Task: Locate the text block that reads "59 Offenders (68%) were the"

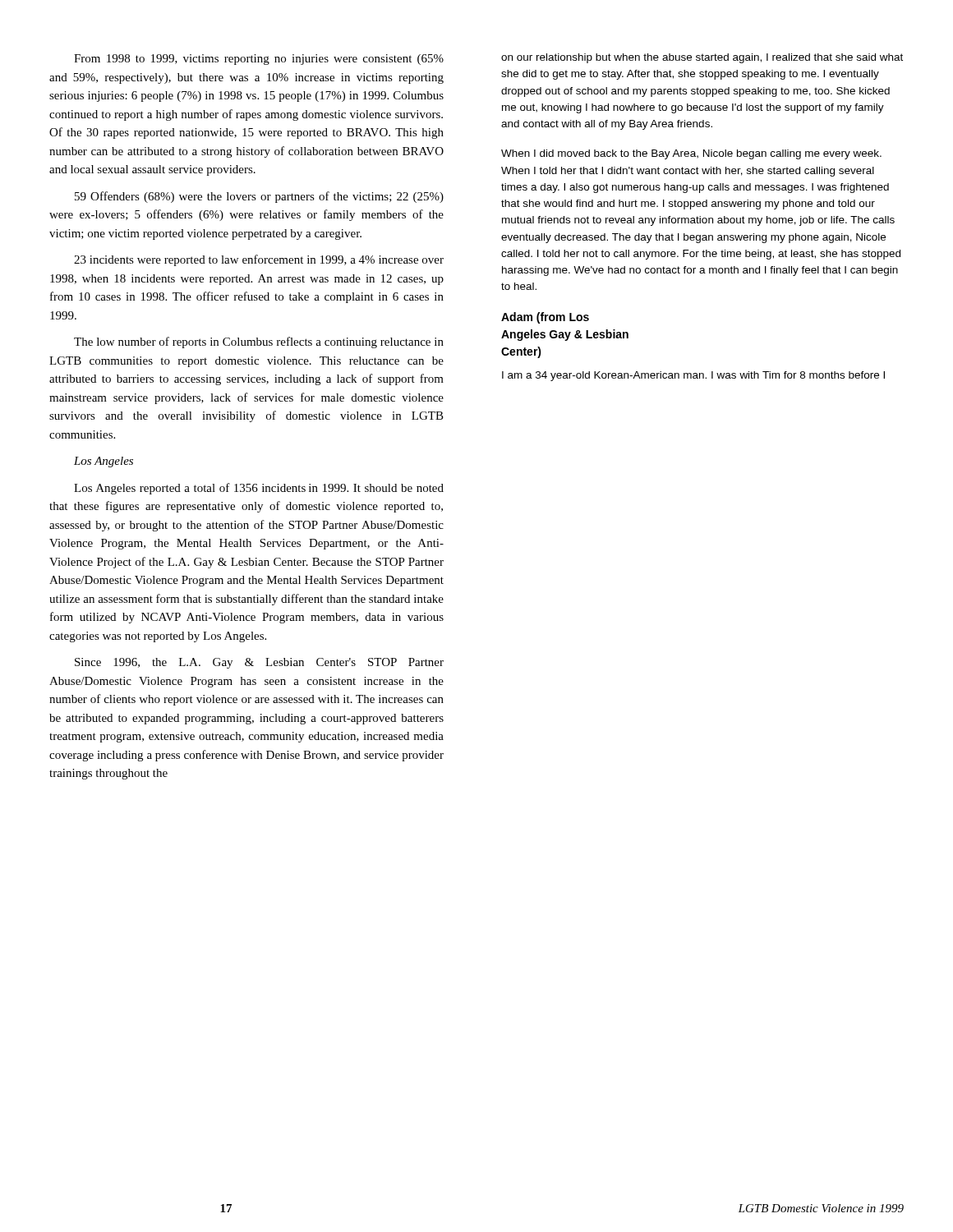Action: pyautogui.click(x=246, y=215)
